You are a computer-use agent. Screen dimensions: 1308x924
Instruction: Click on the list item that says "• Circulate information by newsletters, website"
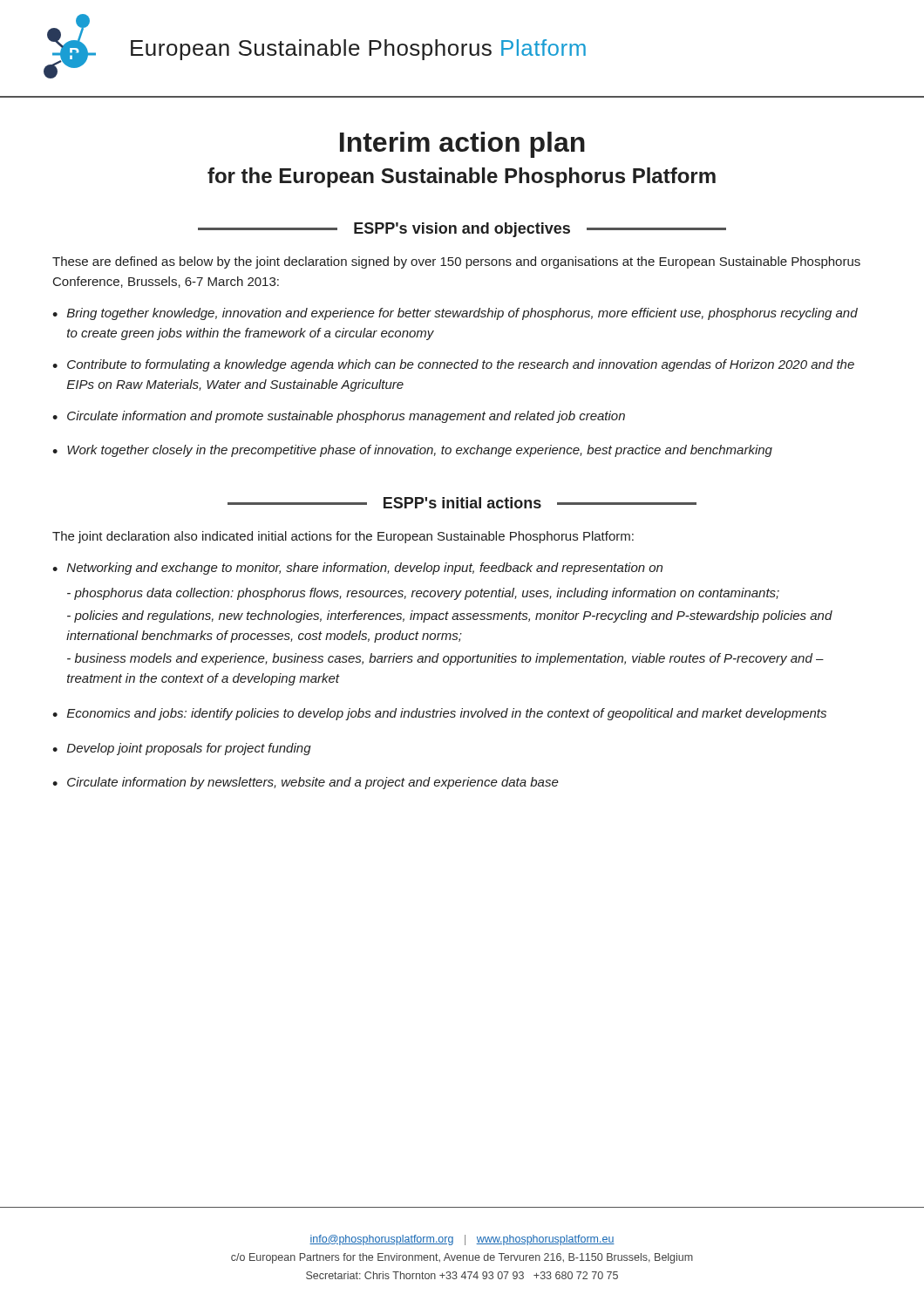point(305,784)
